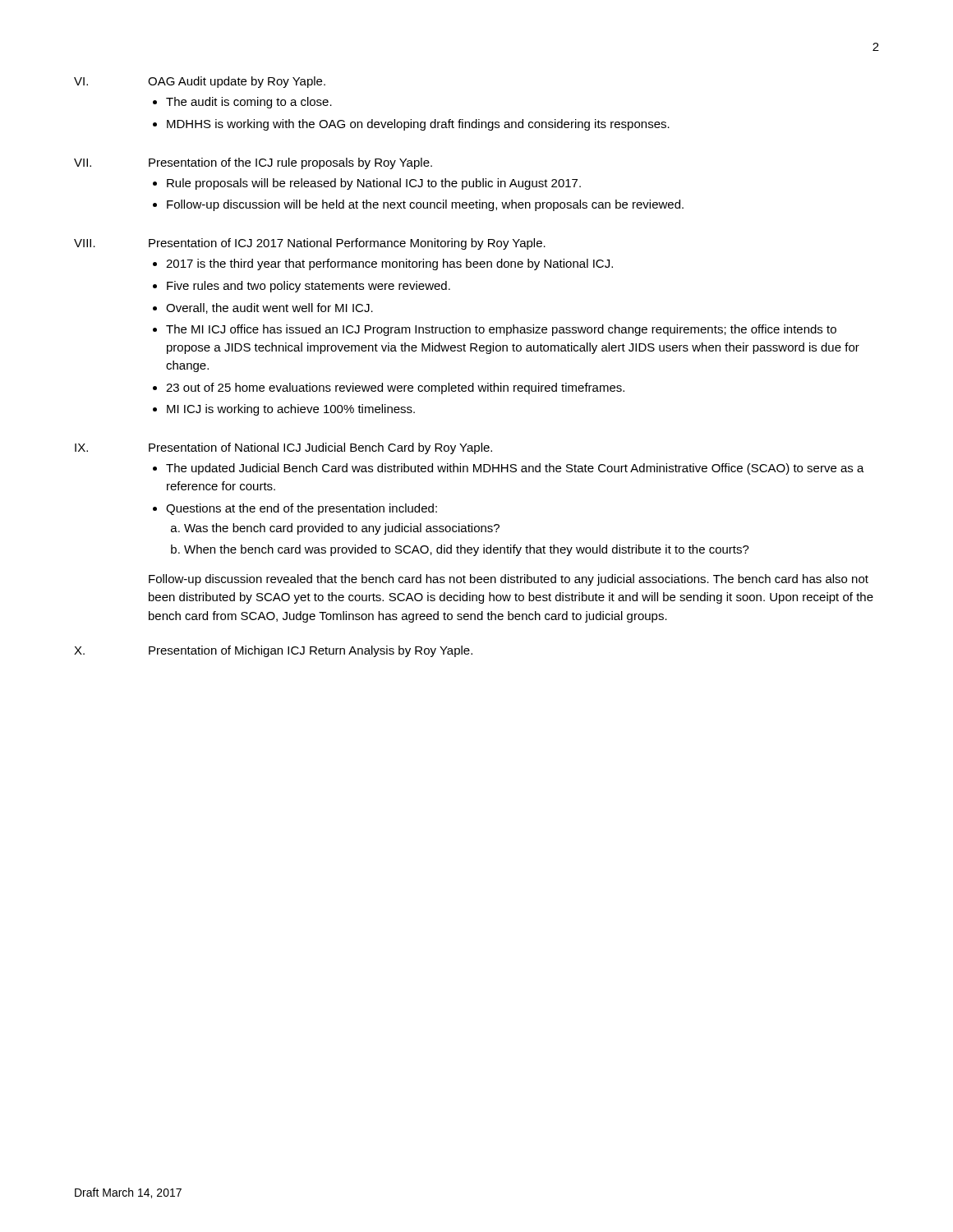Locate the element starting "Rule proposals will be released by"
Viewport: 953px width, 1232px height.
374,182
